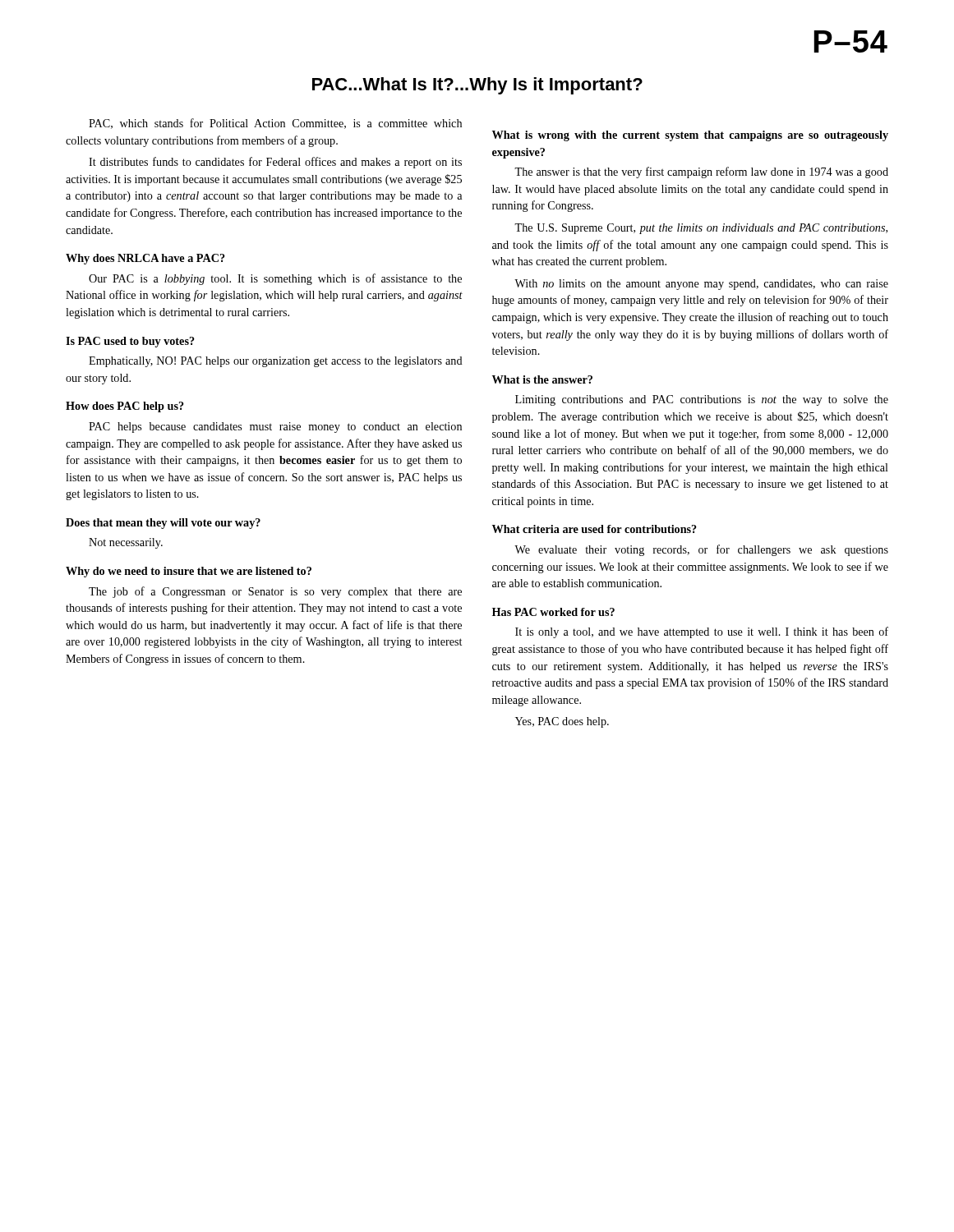Image resolution: width=954 pixels, height=1232 pixels.
Task: Click the section header that begins "What is wrong with the current"
Action: click(x=690, y=143)
